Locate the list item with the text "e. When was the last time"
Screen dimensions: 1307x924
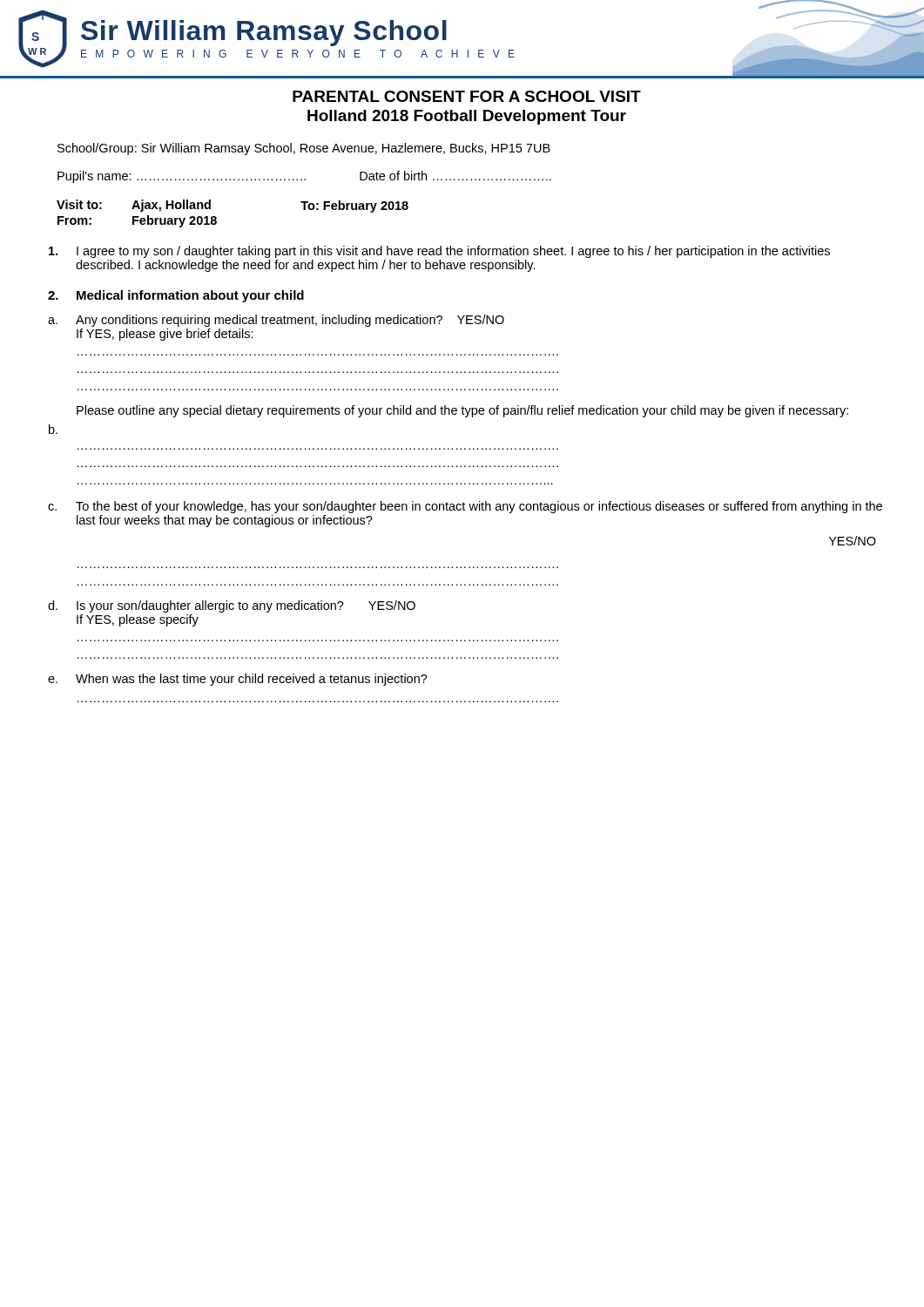(238, 680)
